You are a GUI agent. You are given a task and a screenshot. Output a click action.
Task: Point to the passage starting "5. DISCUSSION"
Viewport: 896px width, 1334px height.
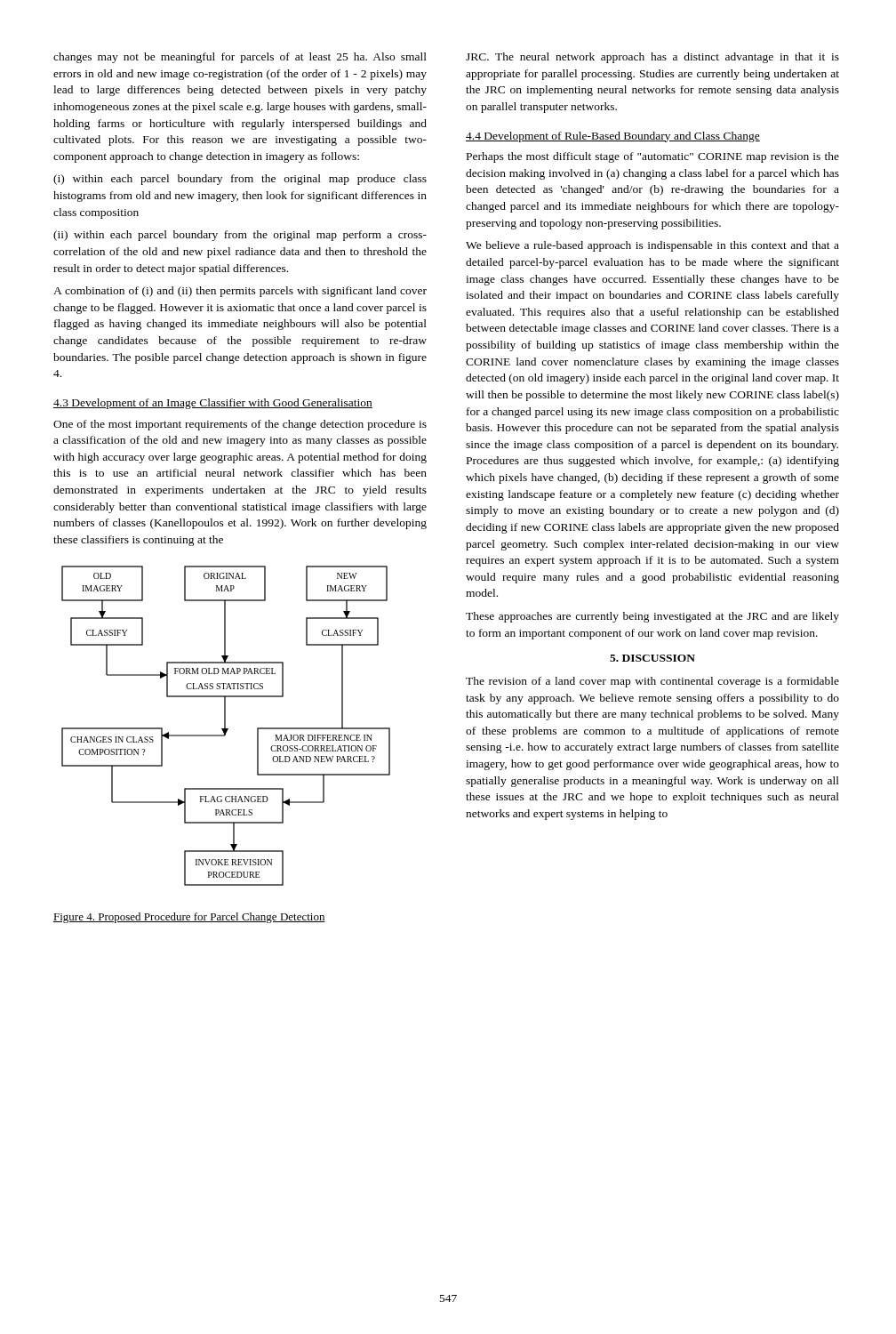[x=652, y=658]
